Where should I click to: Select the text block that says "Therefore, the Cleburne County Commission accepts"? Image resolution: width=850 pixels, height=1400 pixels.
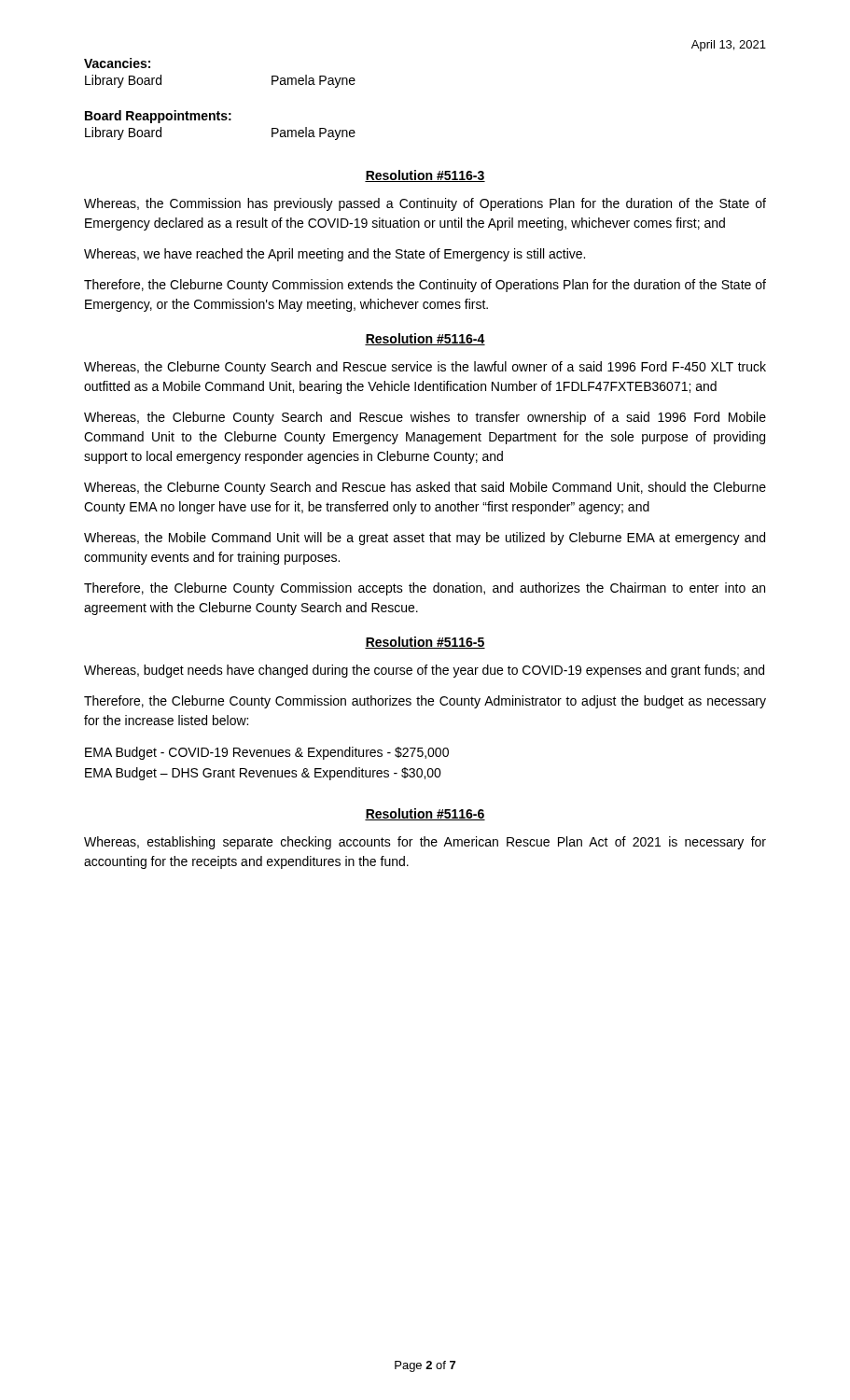(x=425, y=598)
